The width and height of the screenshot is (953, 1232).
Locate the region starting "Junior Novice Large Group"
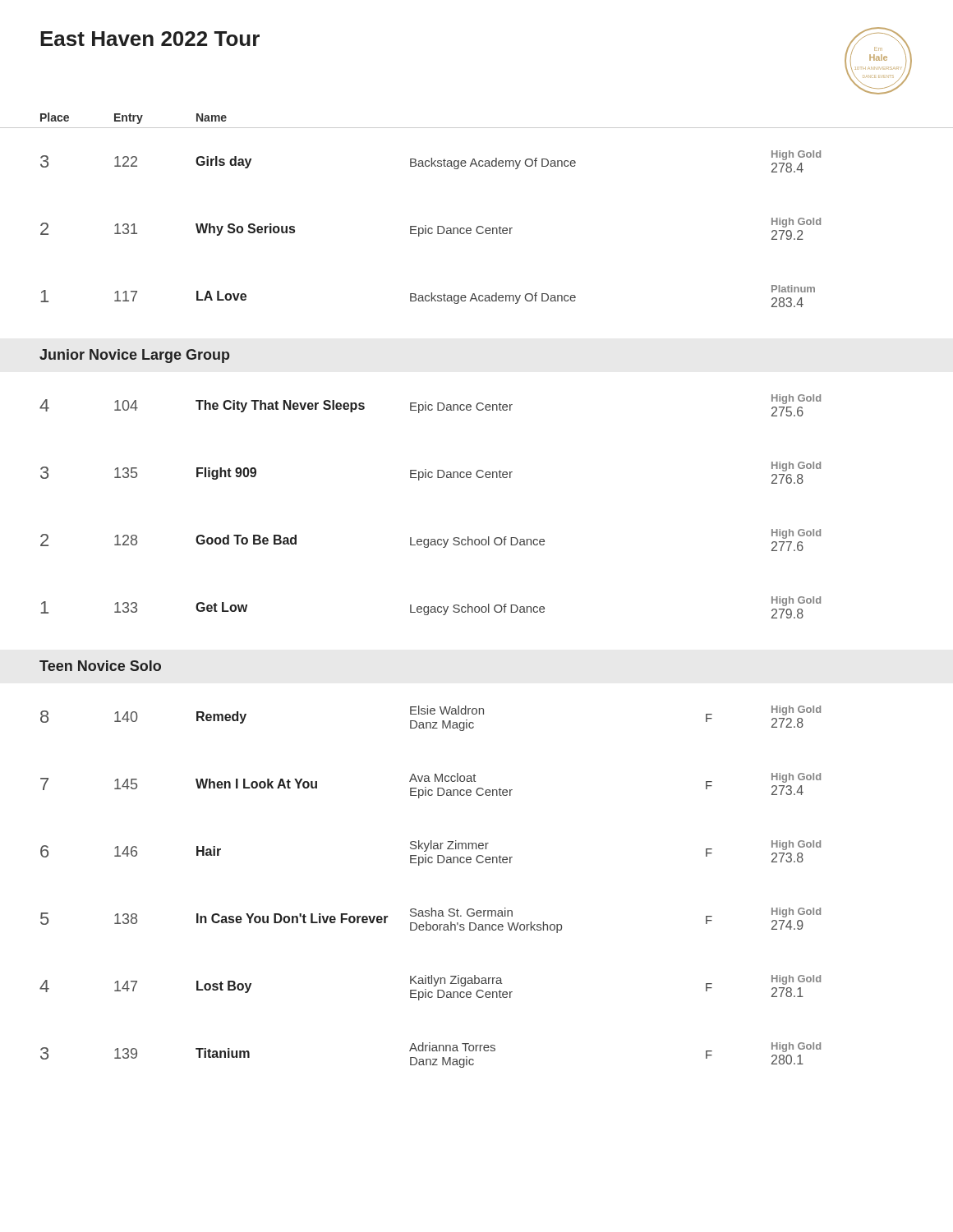[x=135, y=355]
